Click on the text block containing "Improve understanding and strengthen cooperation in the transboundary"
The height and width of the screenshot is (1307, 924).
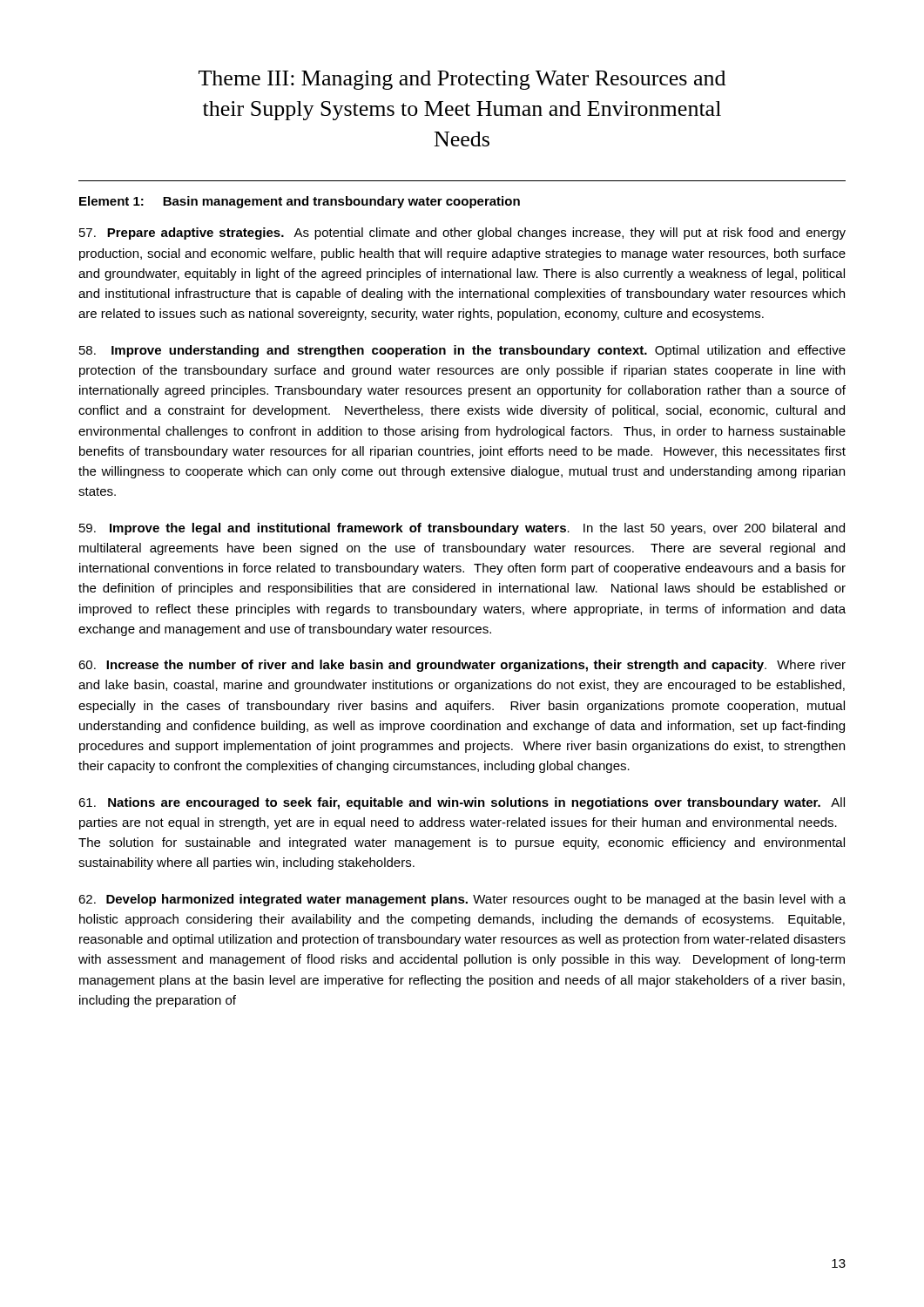(x=462, y=420)
